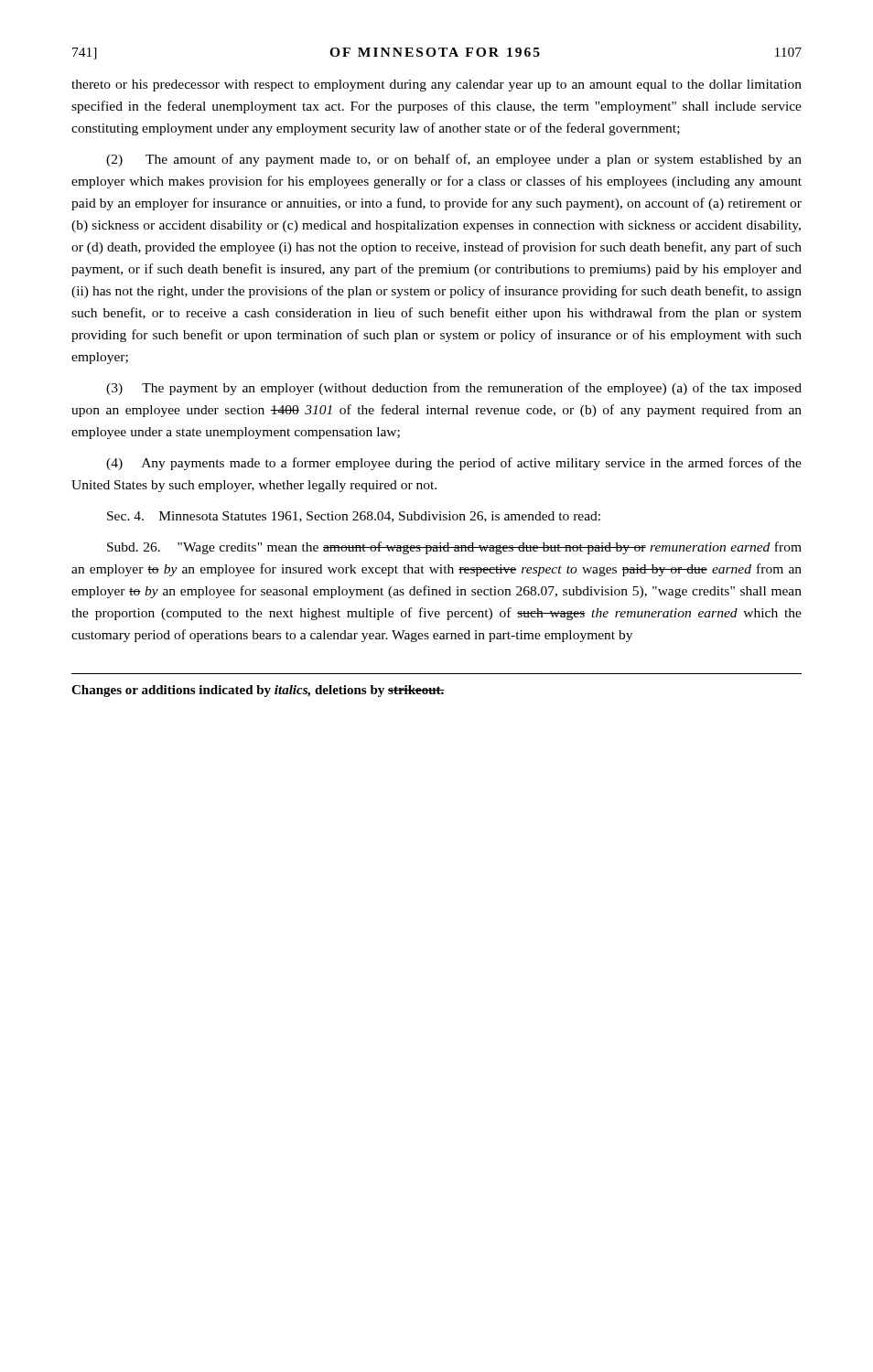The width and height of the screenshot is (873, 1372).
Task: Find the block starting "thereto or his predecessor with respect to"
Action: (x=436, y=106)
